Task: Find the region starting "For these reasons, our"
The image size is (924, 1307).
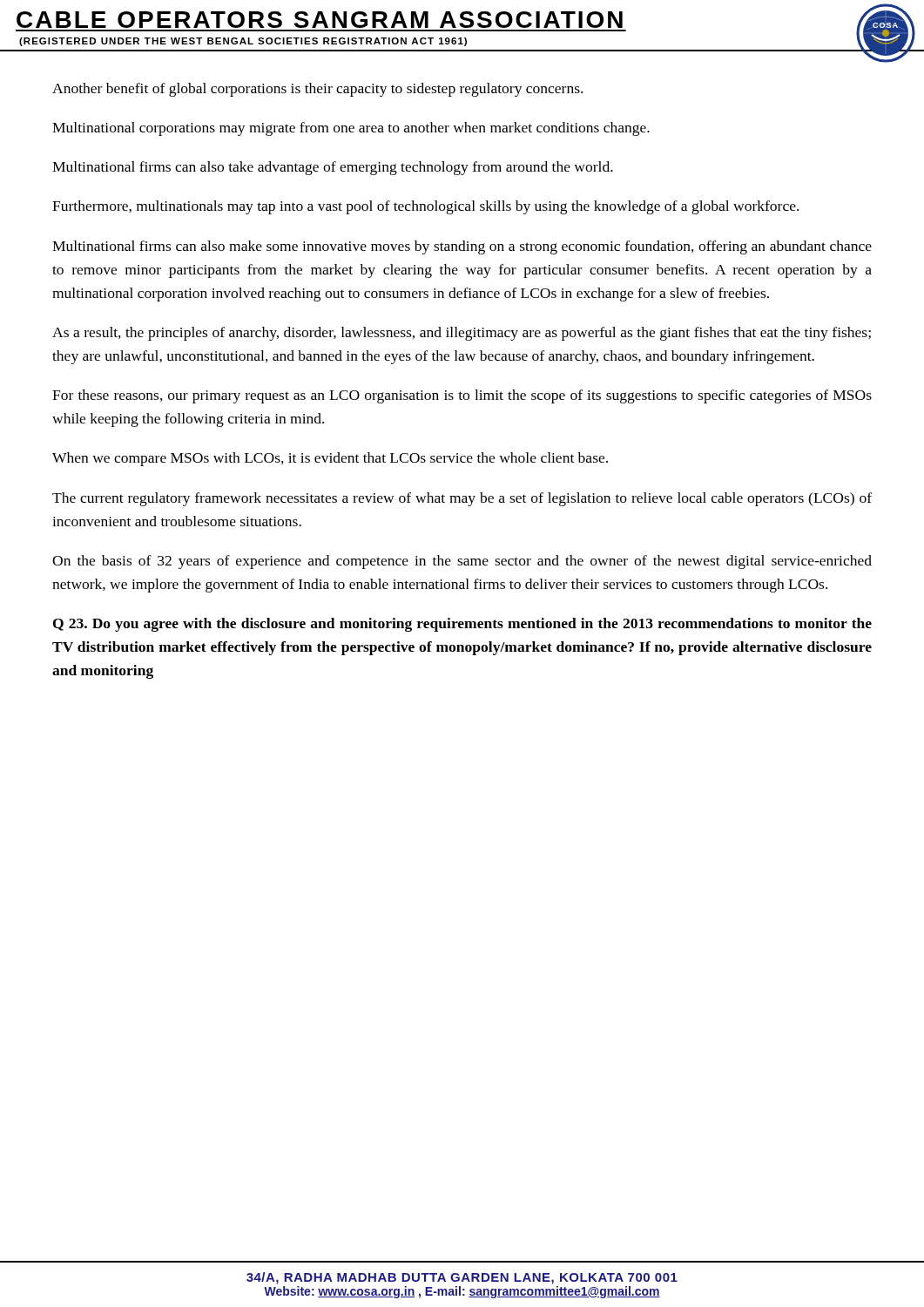Action: coord(462,407)
